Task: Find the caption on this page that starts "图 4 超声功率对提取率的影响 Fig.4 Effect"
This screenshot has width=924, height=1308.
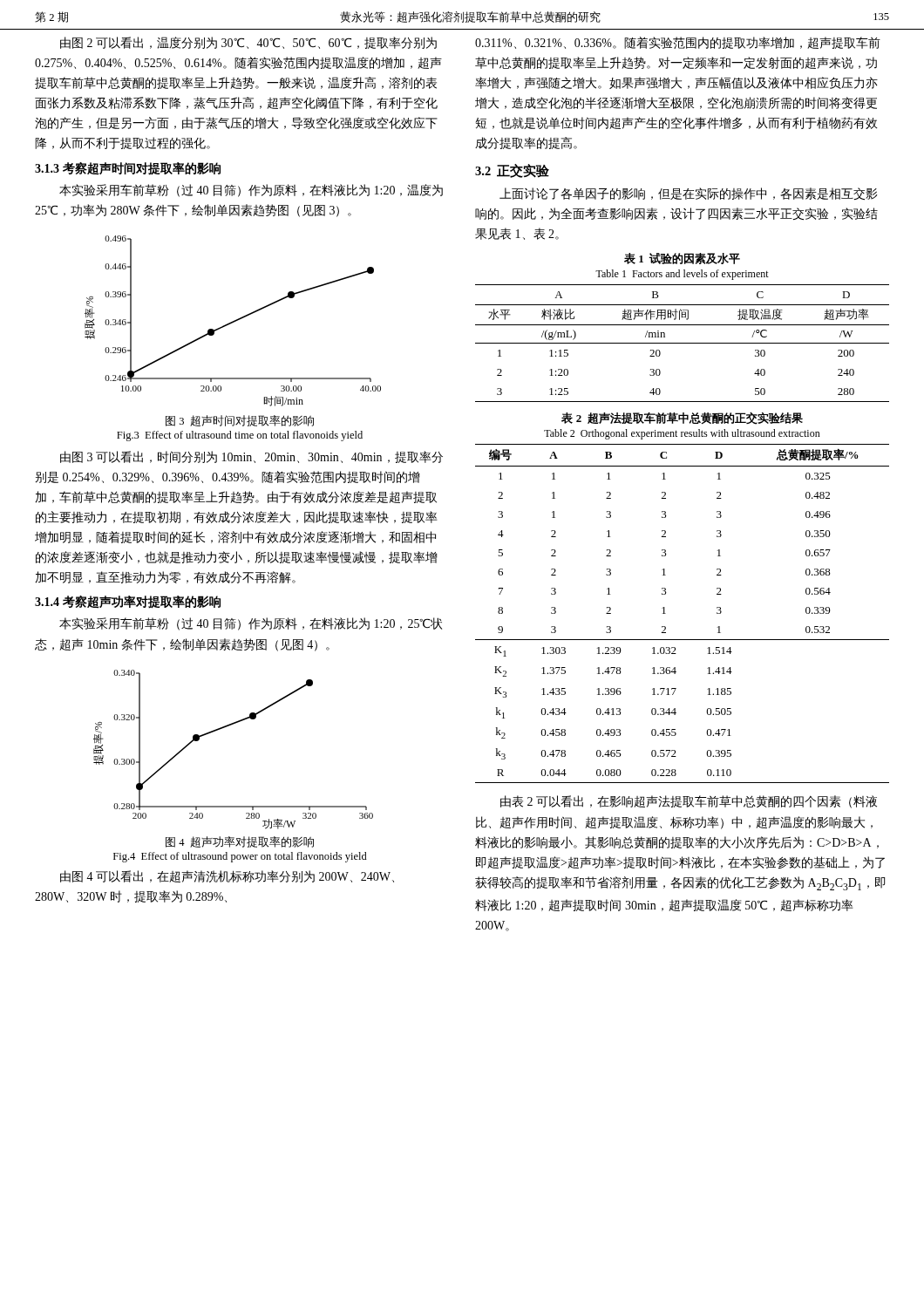Action: coord(240,849)
